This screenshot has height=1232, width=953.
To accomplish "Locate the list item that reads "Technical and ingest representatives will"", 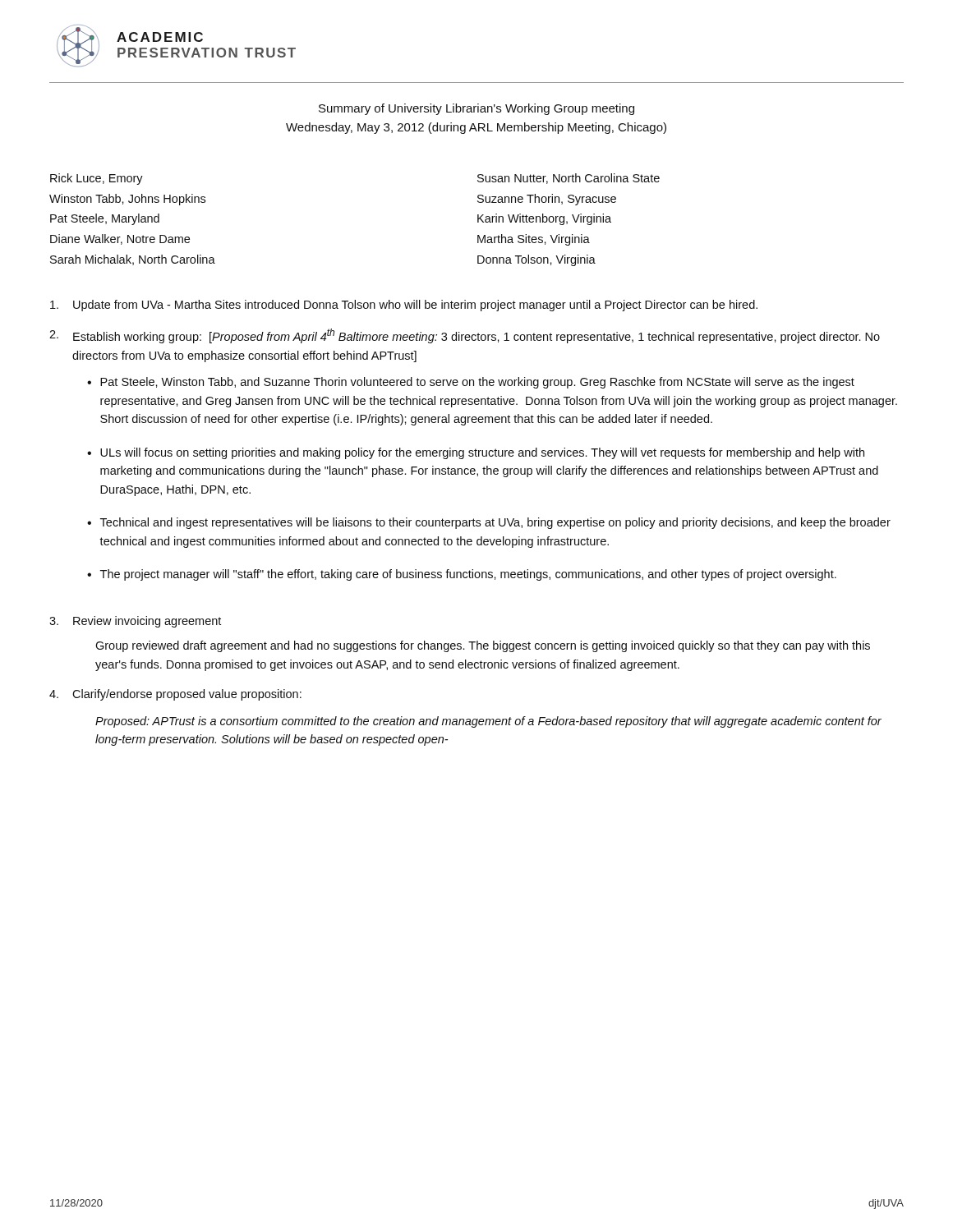I will tap(502, 532).
